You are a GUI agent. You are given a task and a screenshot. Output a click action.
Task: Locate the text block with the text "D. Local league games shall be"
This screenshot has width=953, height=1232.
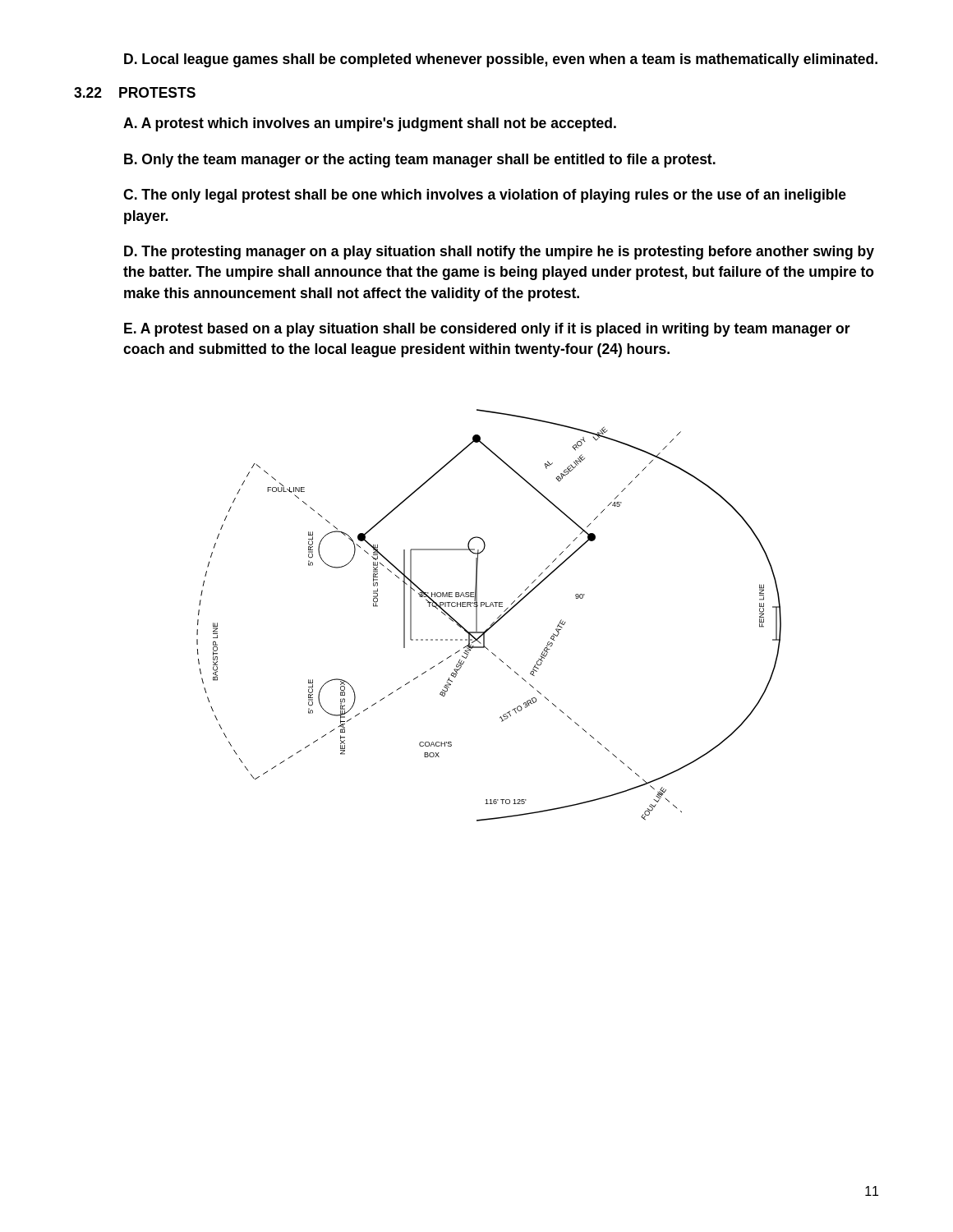[501, 59]
